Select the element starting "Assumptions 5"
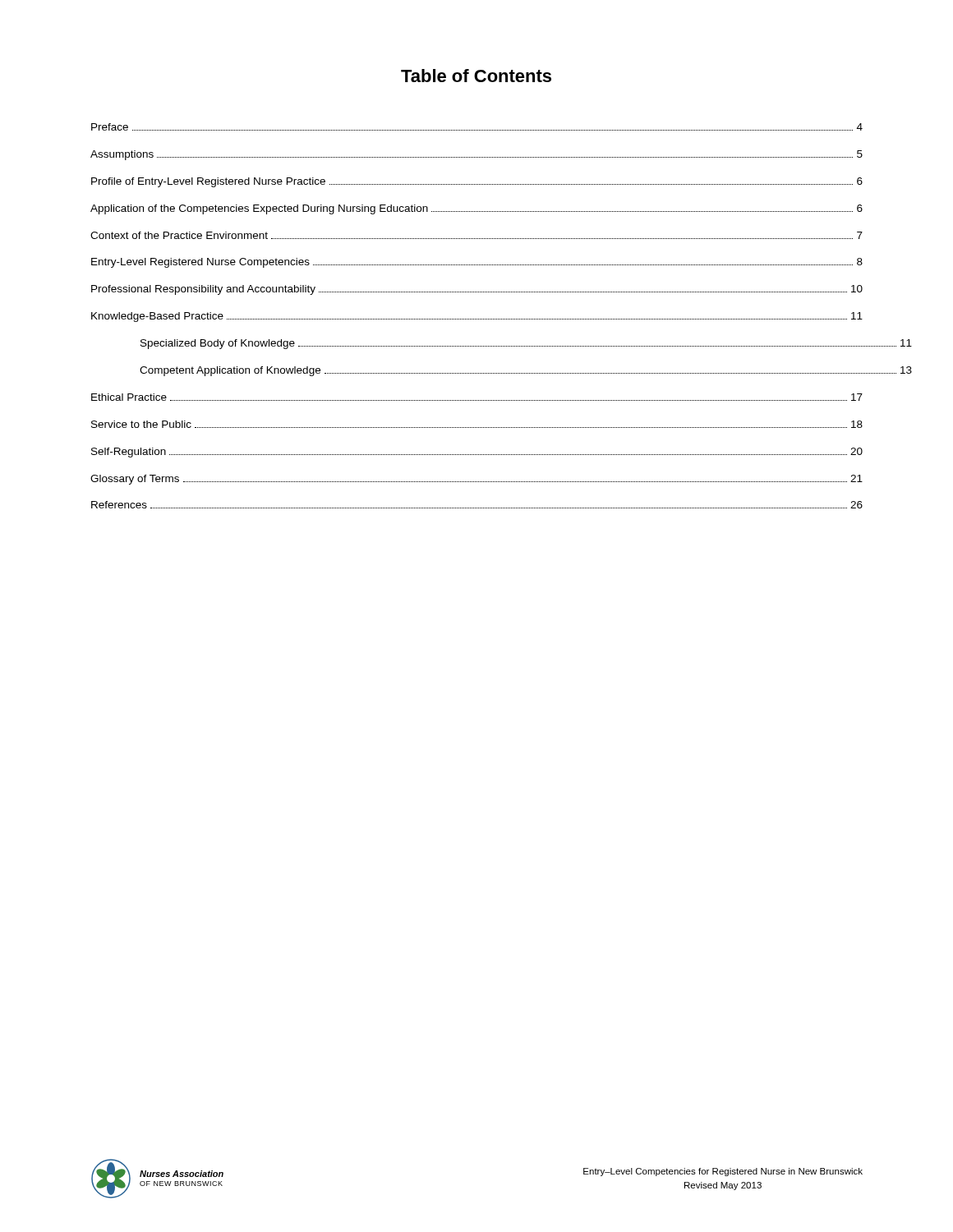953x1232 pixels. click(x=476, y=155)
